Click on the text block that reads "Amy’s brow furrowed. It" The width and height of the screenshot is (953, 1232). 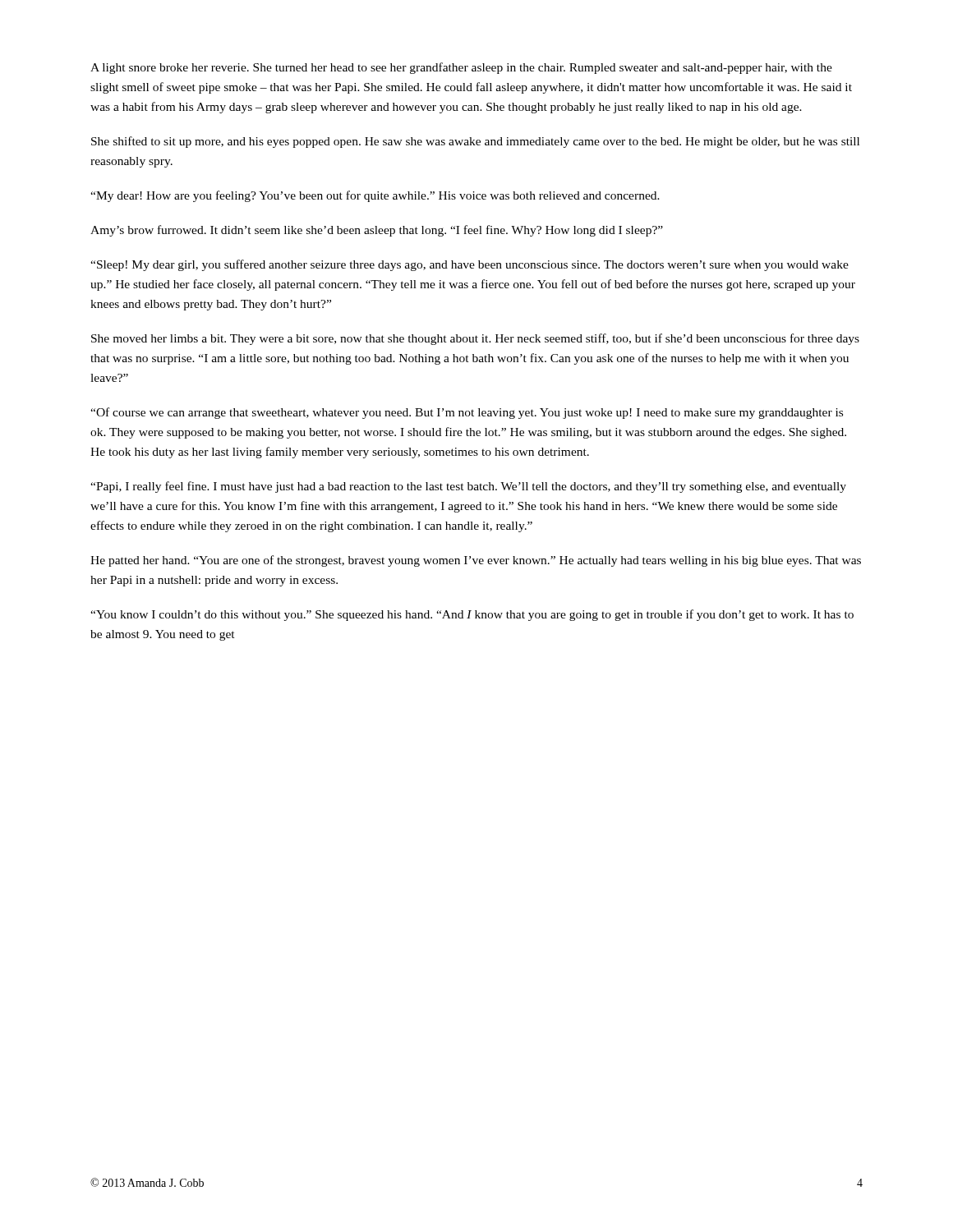(x=377, y=230)
